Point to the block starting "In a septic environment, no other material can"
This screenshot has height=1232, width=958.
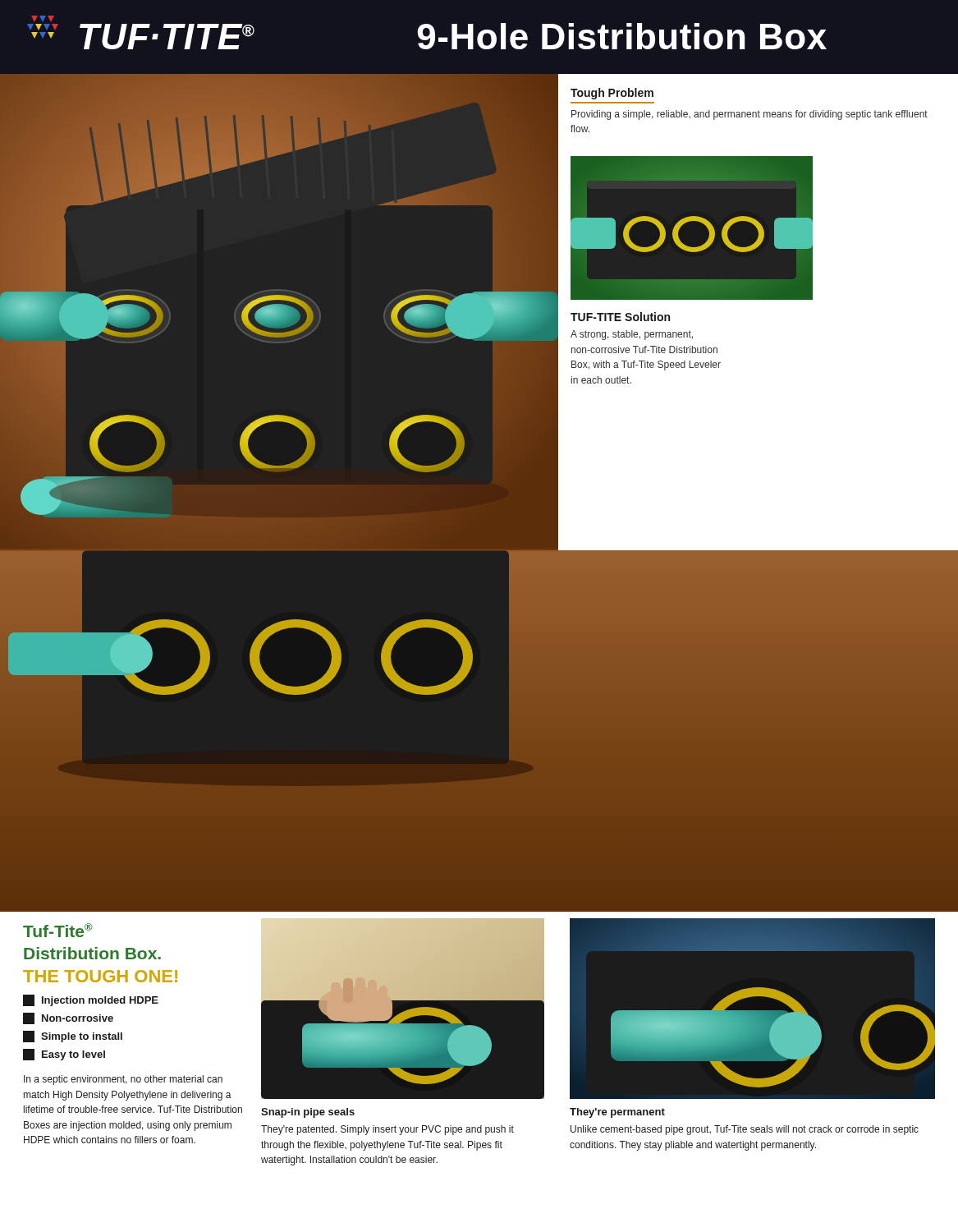(133, 1110)
